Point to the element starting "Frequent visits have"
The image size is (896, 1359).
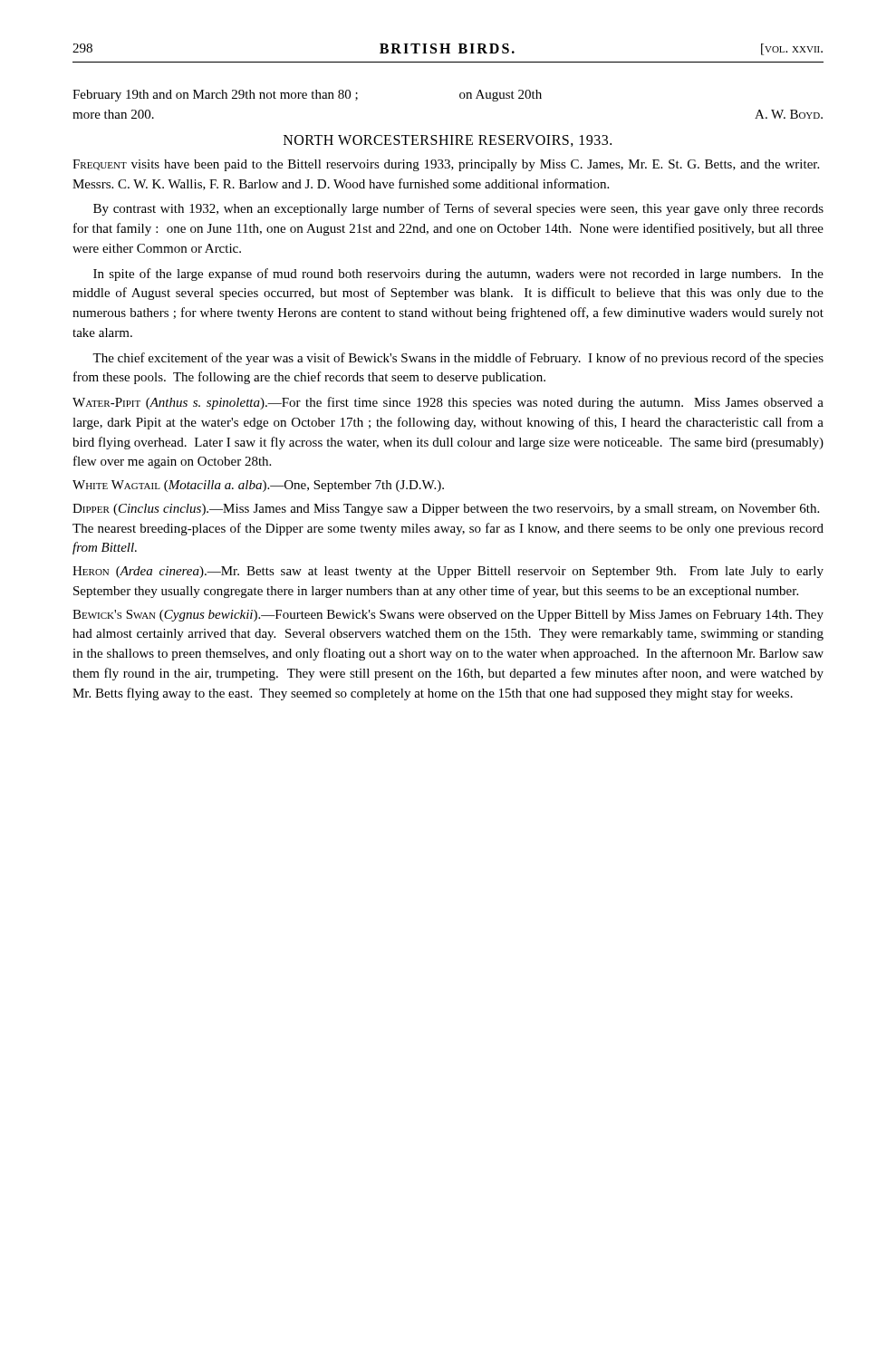(448, 174)
